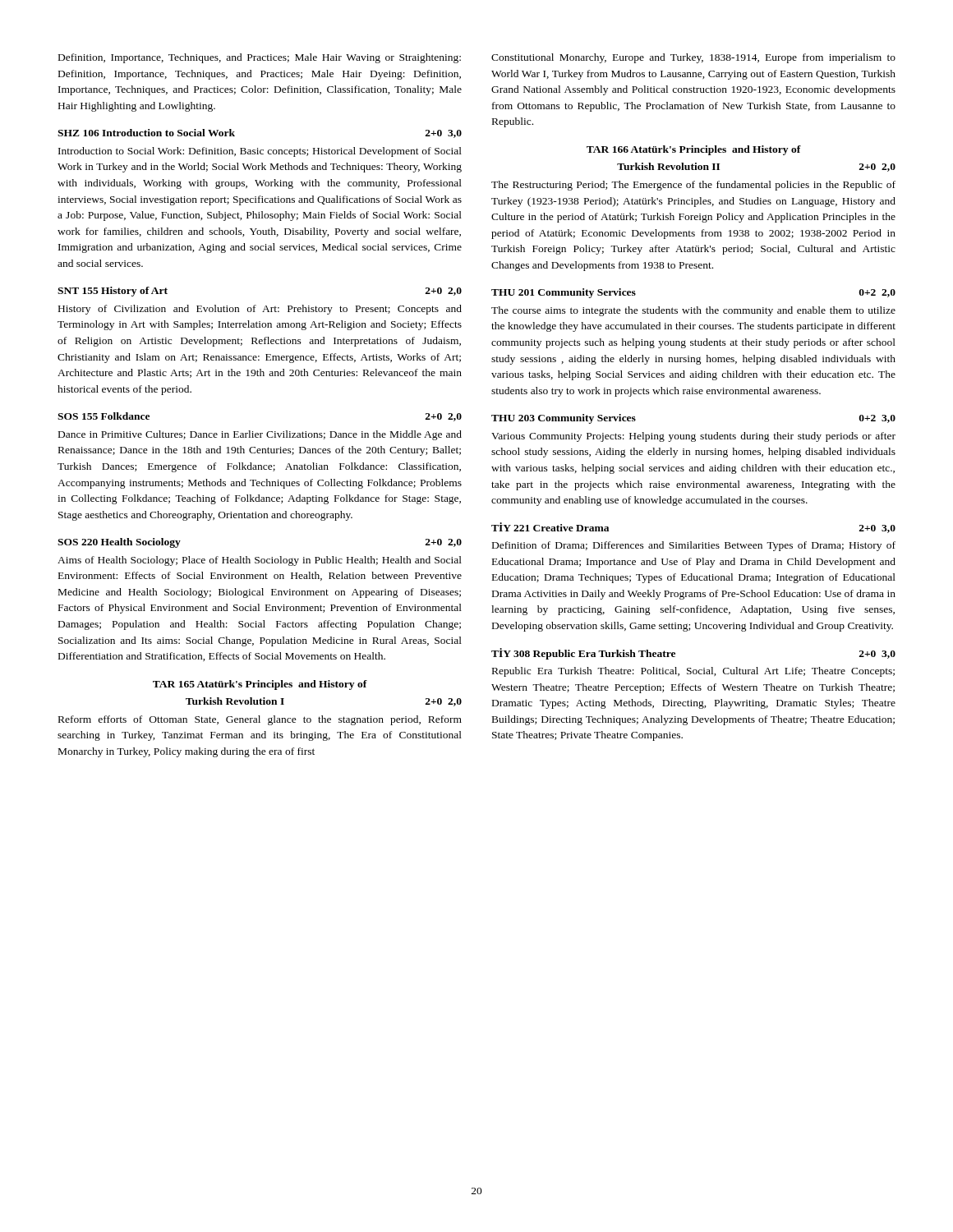Navigate to the text starting "2+0 3,0 TİY 221 Creative Drama"
This screenshot has height=1232, width=953.
pos(553,527)
